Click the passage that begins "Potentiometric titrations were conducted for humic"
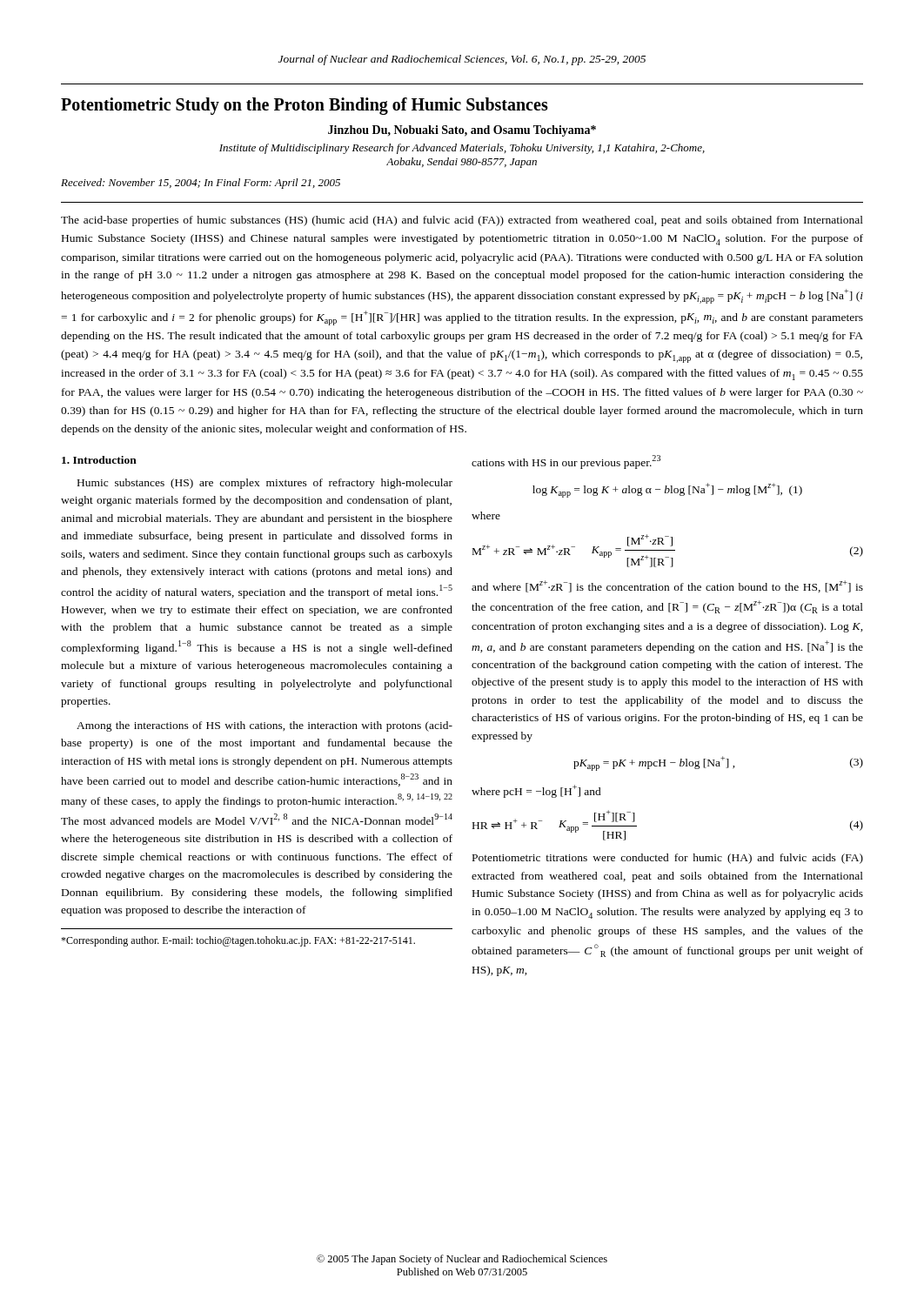 pos(667,914)
